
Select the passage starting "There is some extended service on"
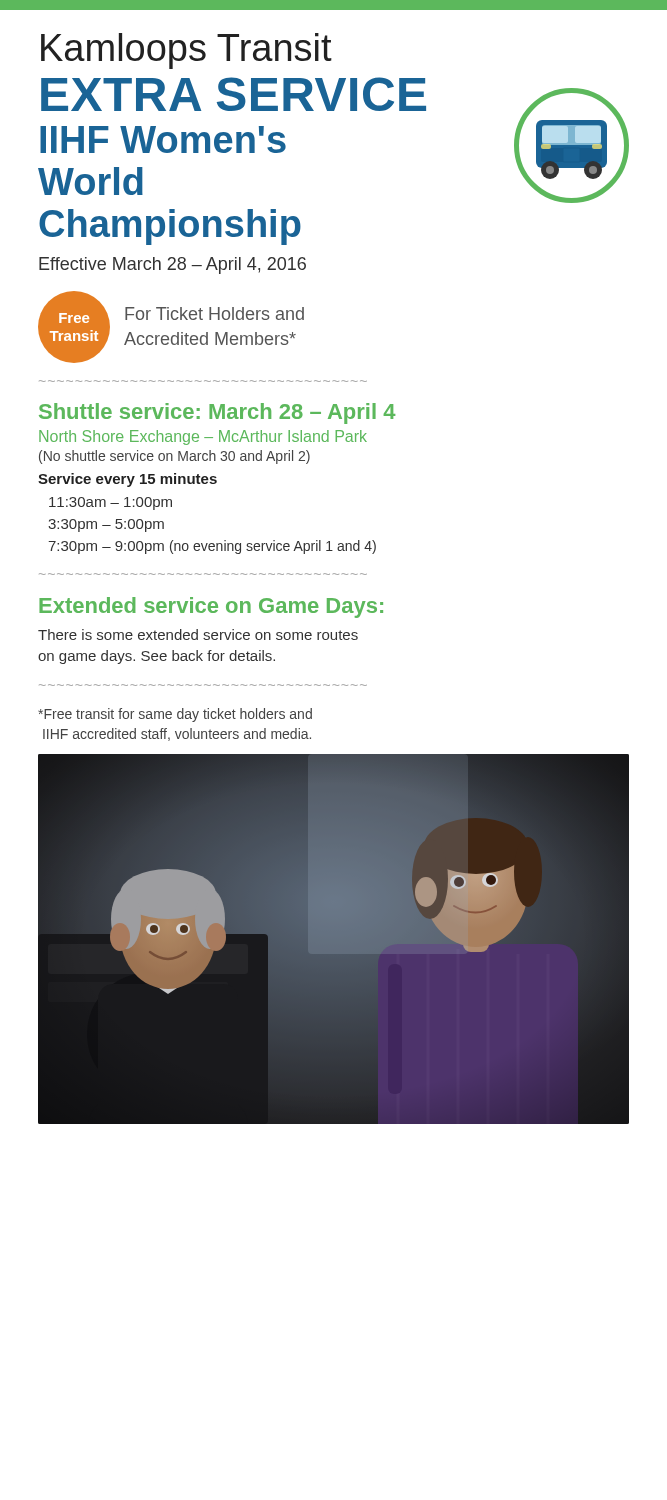(198, 645)
